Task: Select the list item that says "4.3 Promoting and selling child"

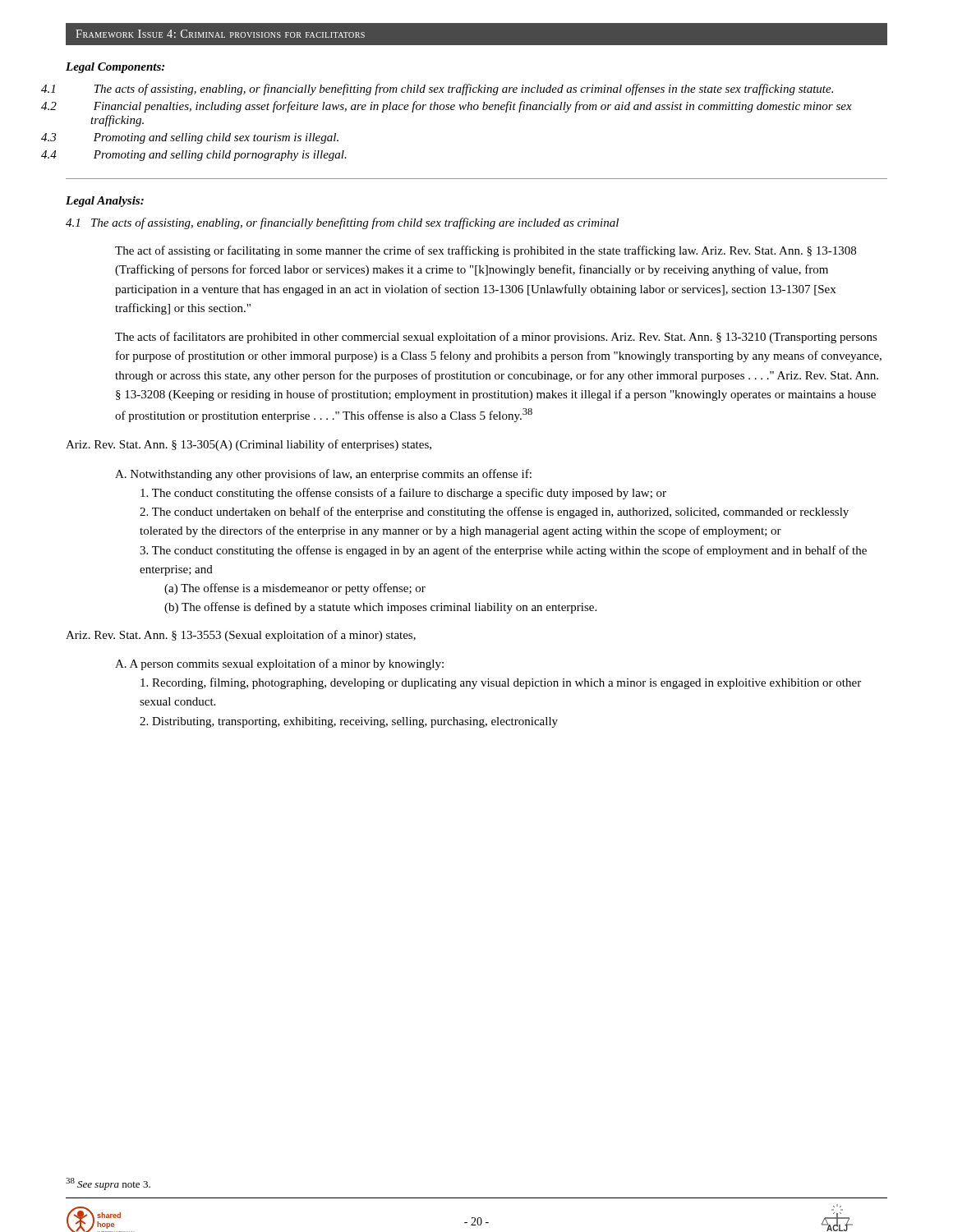Action: coord(203,137)
